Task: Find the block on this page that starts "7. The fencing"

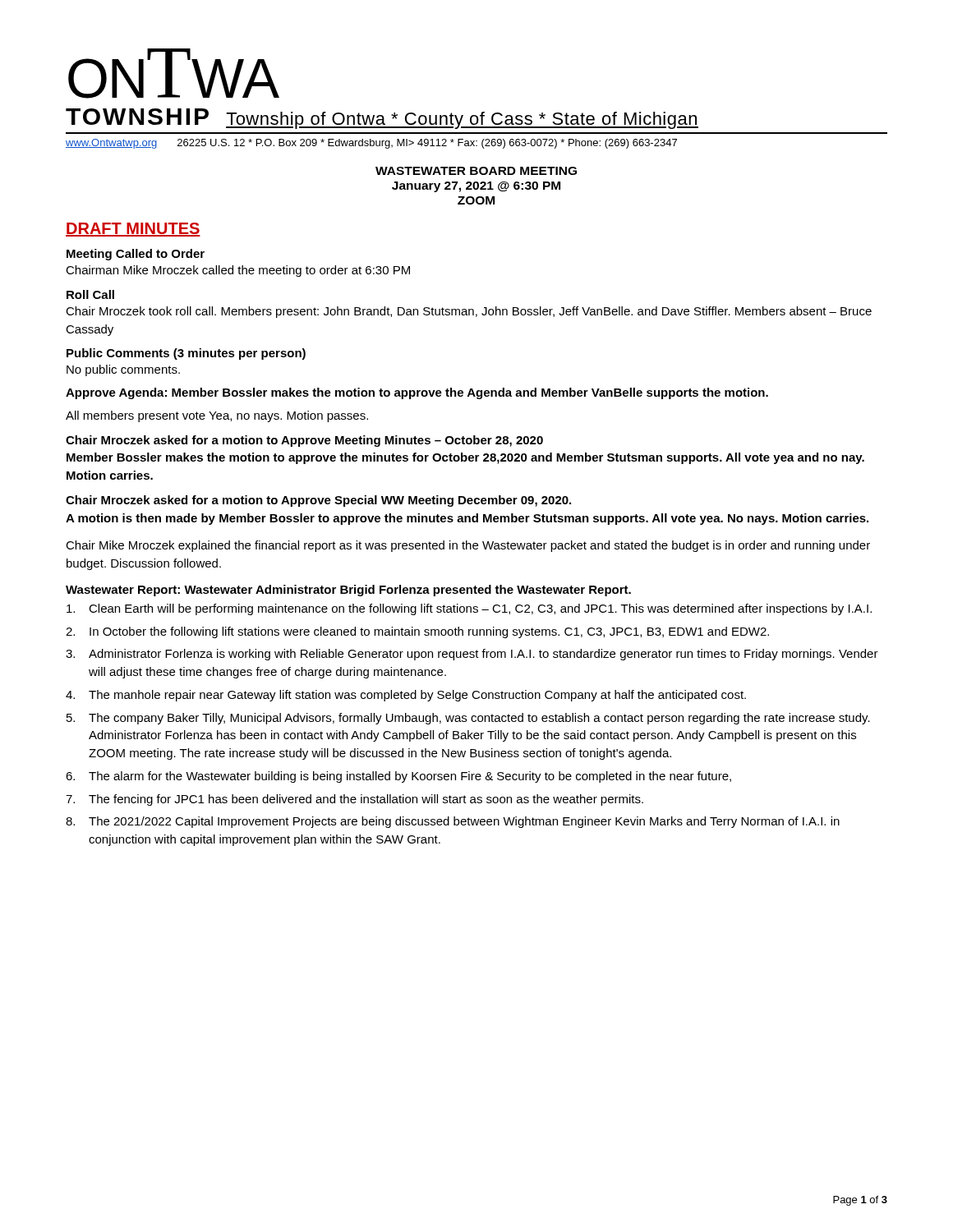Action: 476,799
